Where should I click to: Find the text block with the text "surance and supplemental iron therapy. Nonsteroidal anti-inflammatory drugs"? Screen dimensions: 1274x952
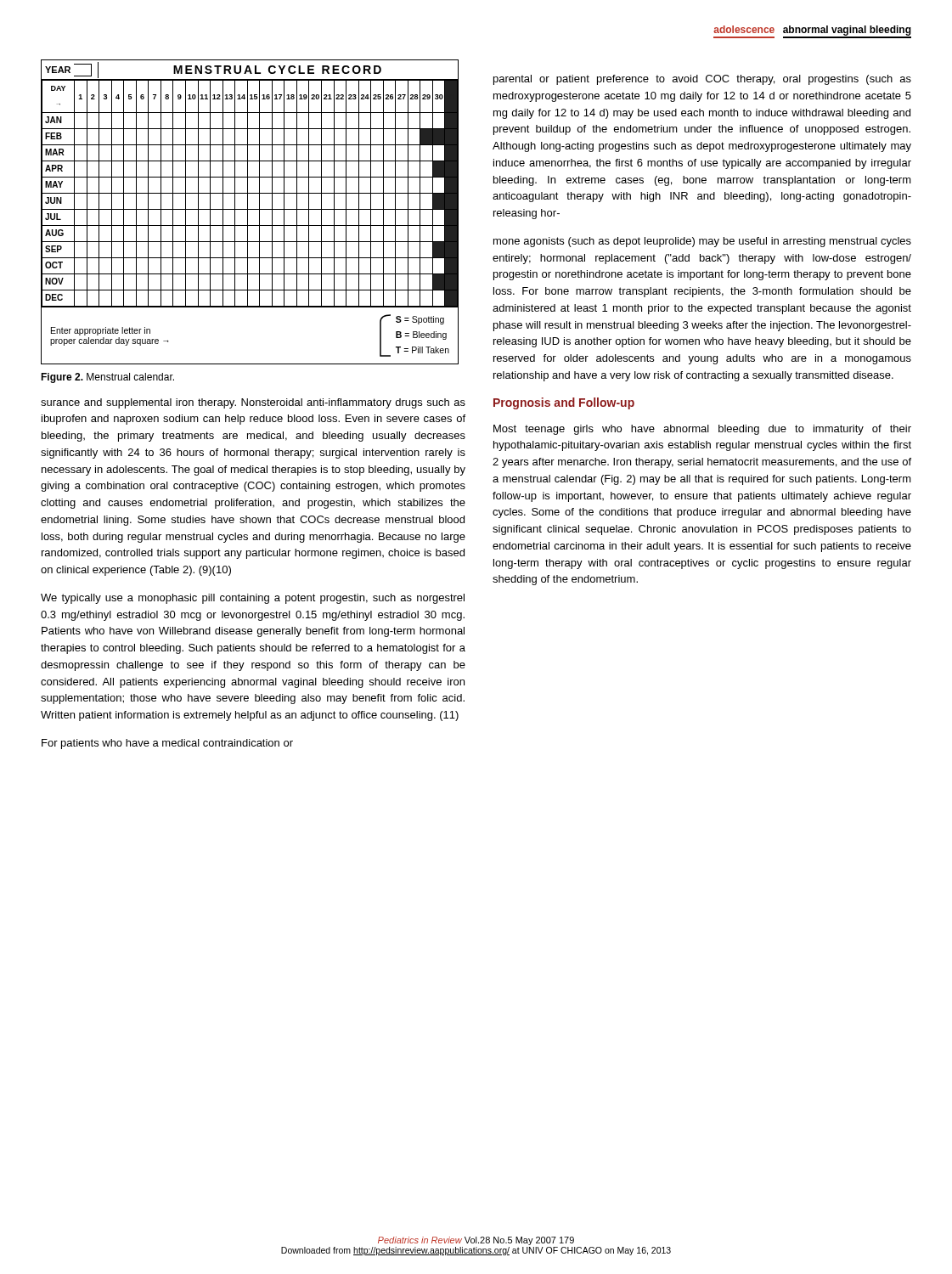coord(253,403)
